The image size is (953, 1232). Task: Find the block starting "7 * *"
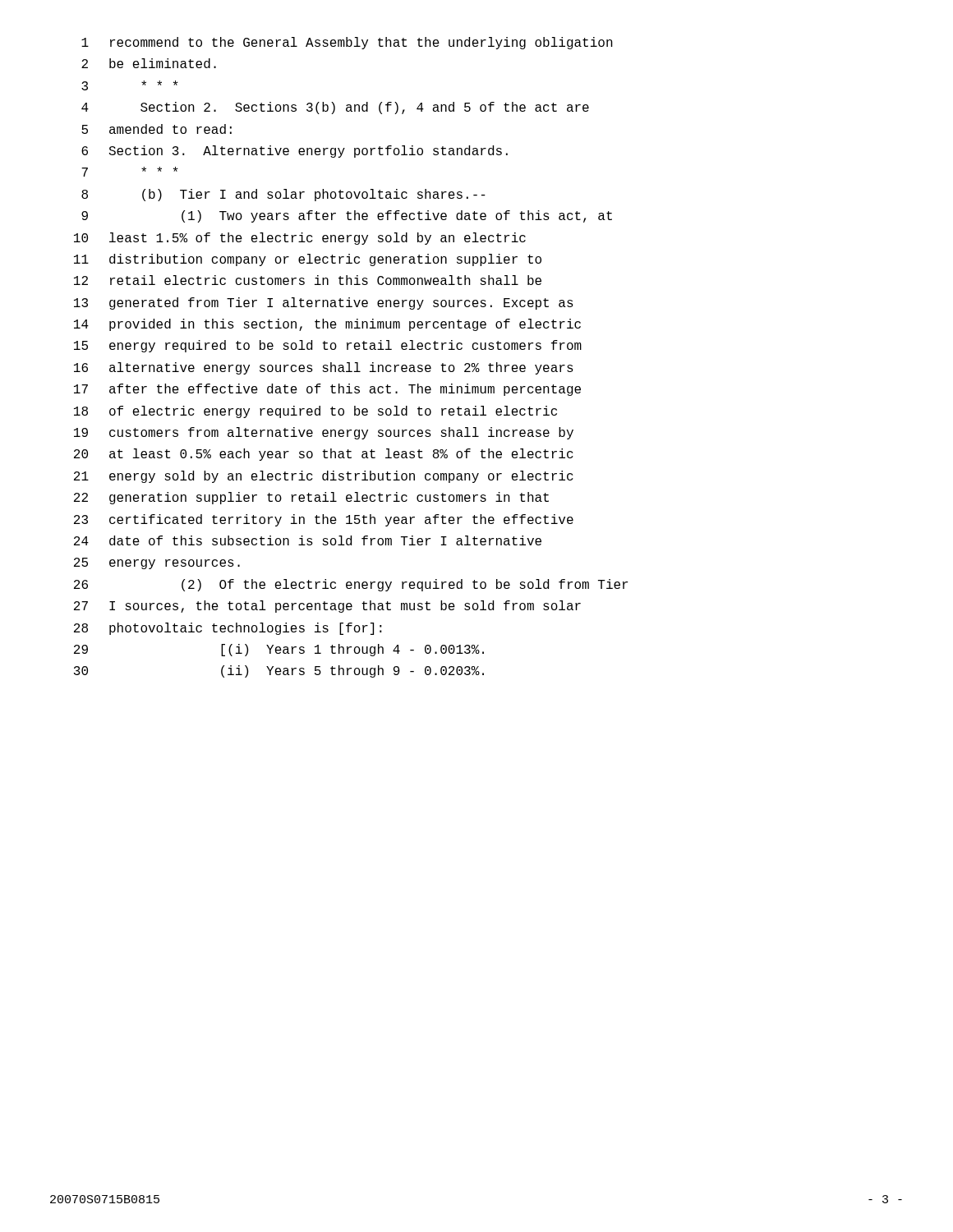85,171
